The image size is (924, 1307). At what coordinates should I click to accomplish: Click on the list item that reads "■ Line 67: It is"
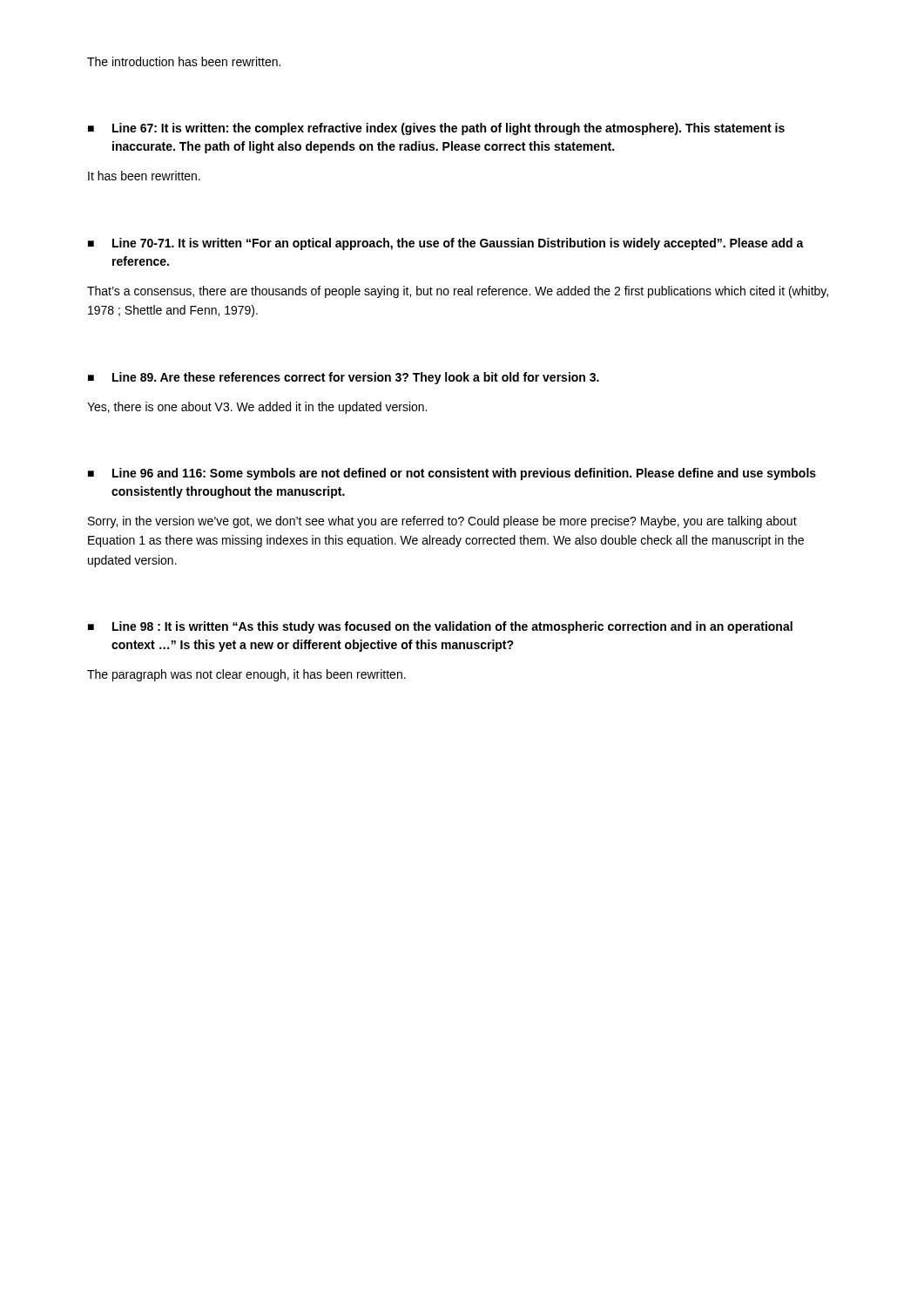click(462, 138)
